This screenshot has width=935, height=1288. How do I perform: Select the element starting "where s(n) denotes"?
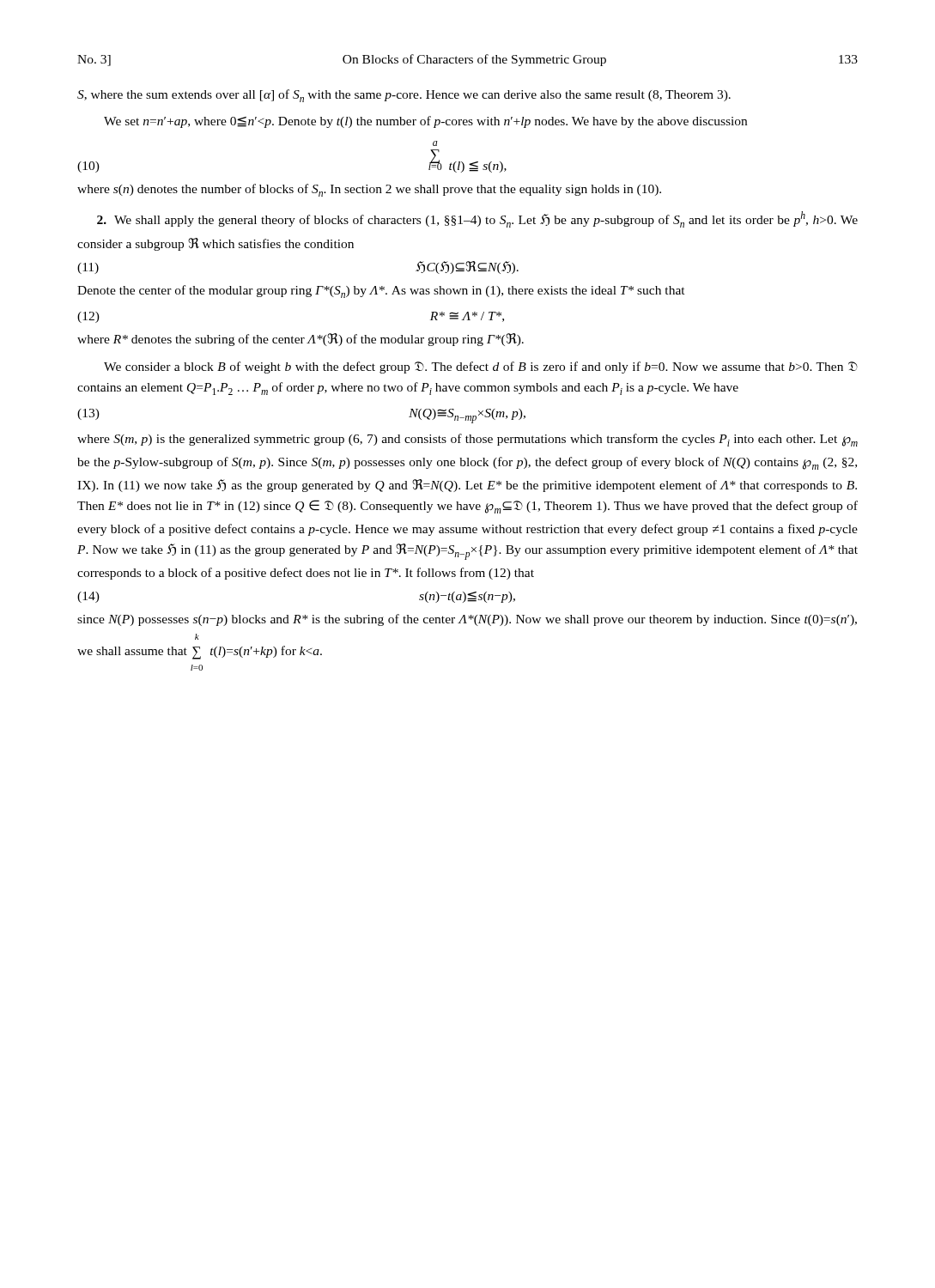pyautogui.click(x=468, y=190)
